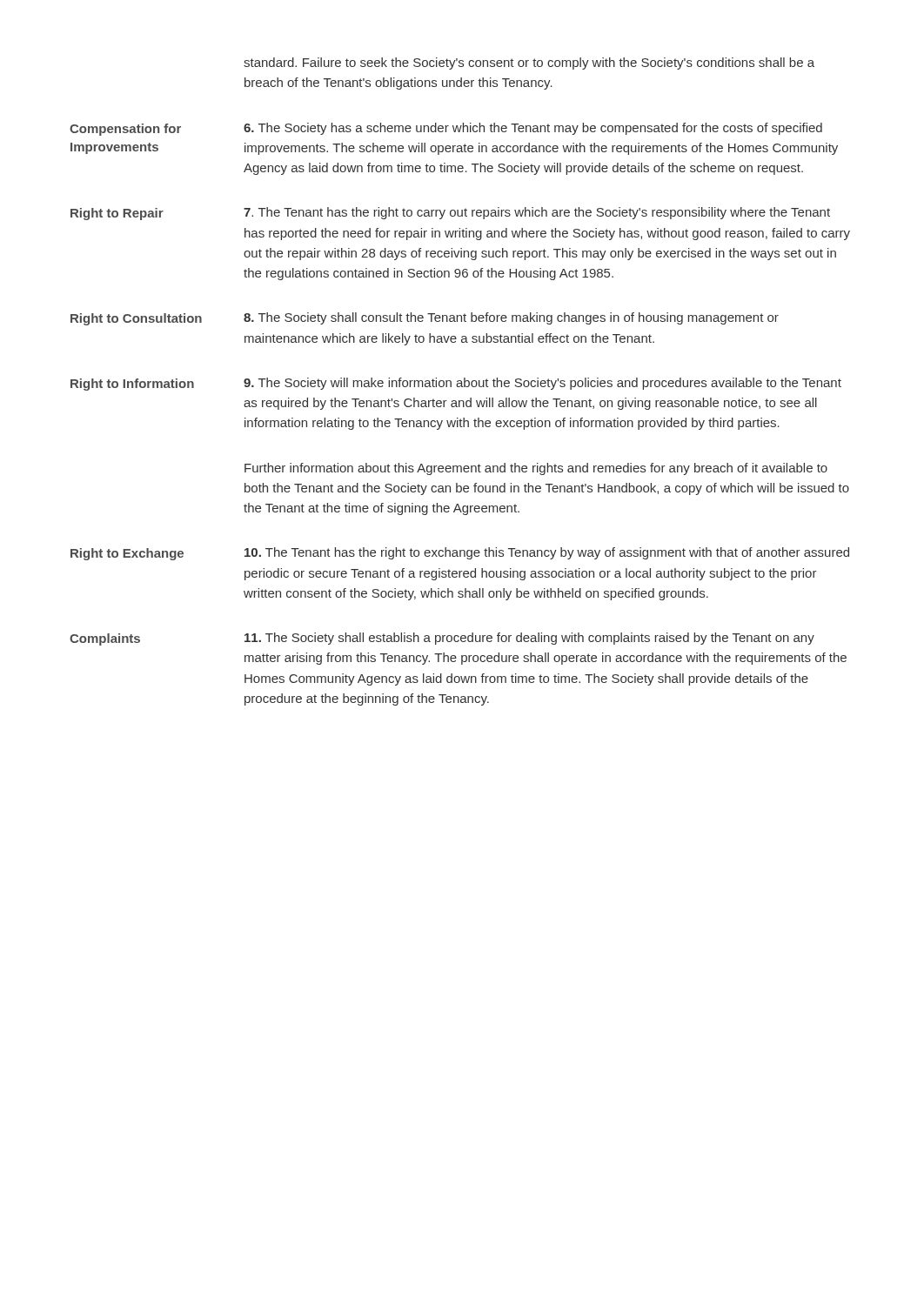Locate the passage starting "The Society shall consult the Tenant before"
Screen dimensions: 1305x924
[549, 328]
